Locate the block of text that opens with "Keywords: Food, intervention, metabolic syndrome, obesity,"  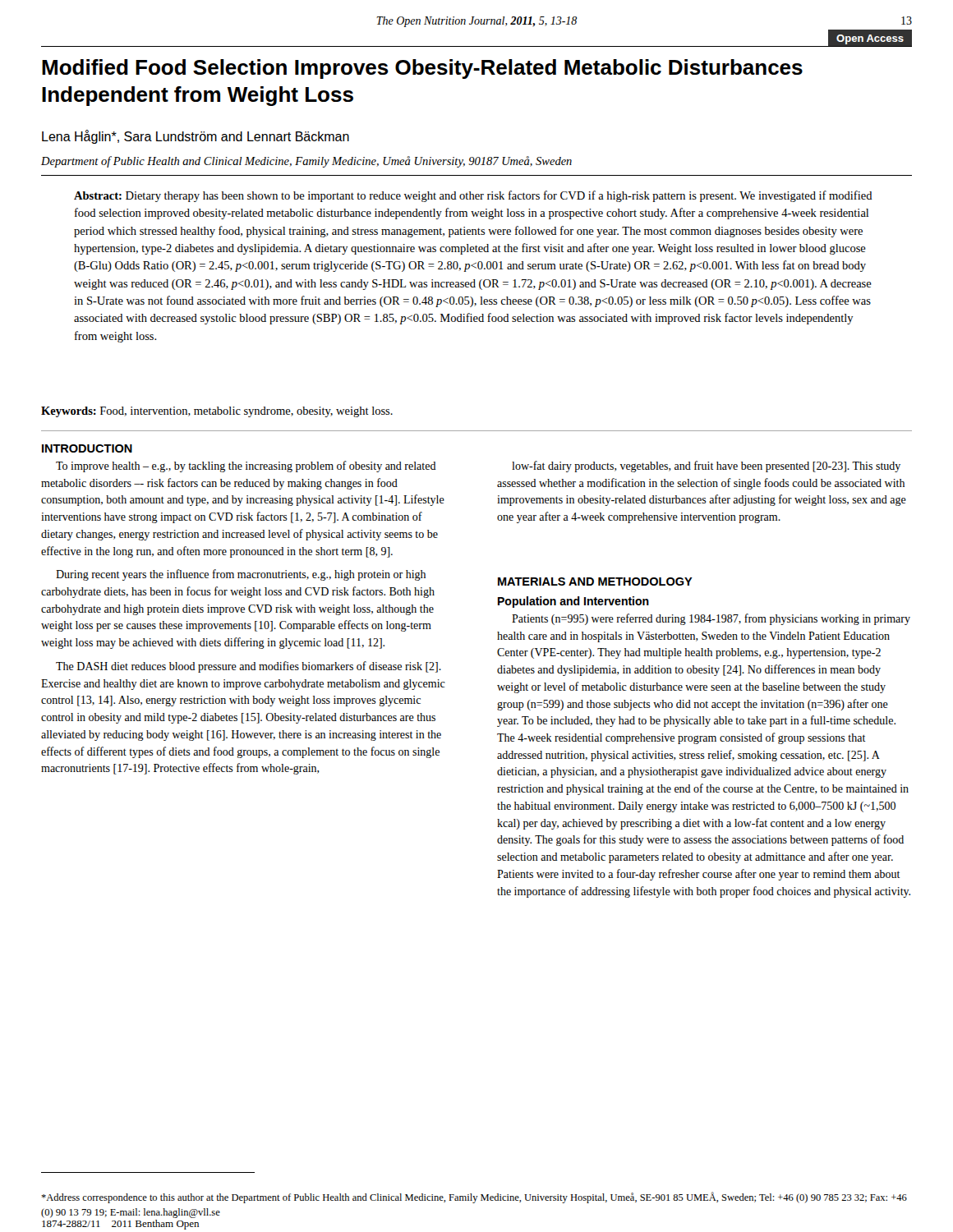(217, 411)
